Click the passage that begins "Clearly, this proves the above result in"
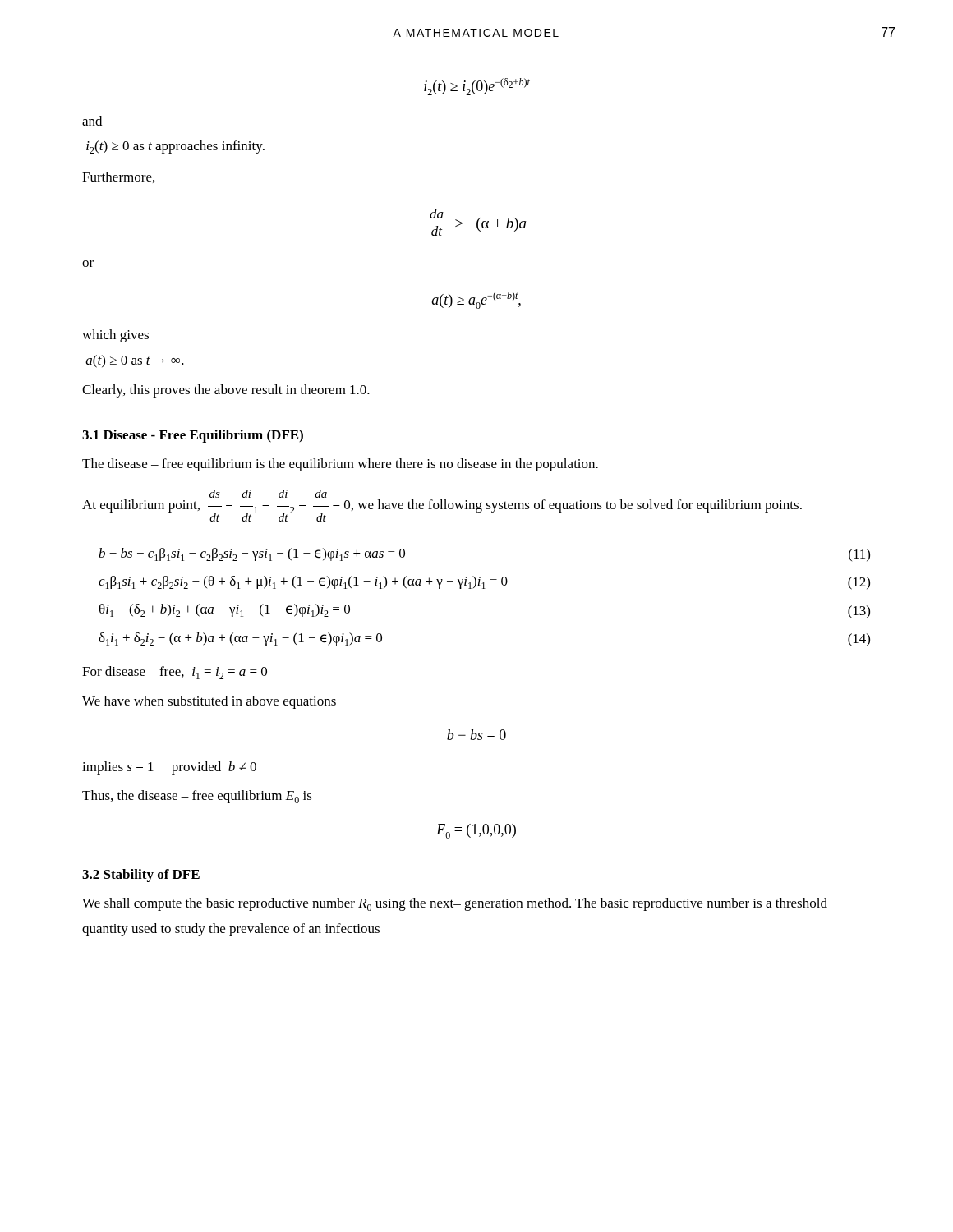 point(226,390)
